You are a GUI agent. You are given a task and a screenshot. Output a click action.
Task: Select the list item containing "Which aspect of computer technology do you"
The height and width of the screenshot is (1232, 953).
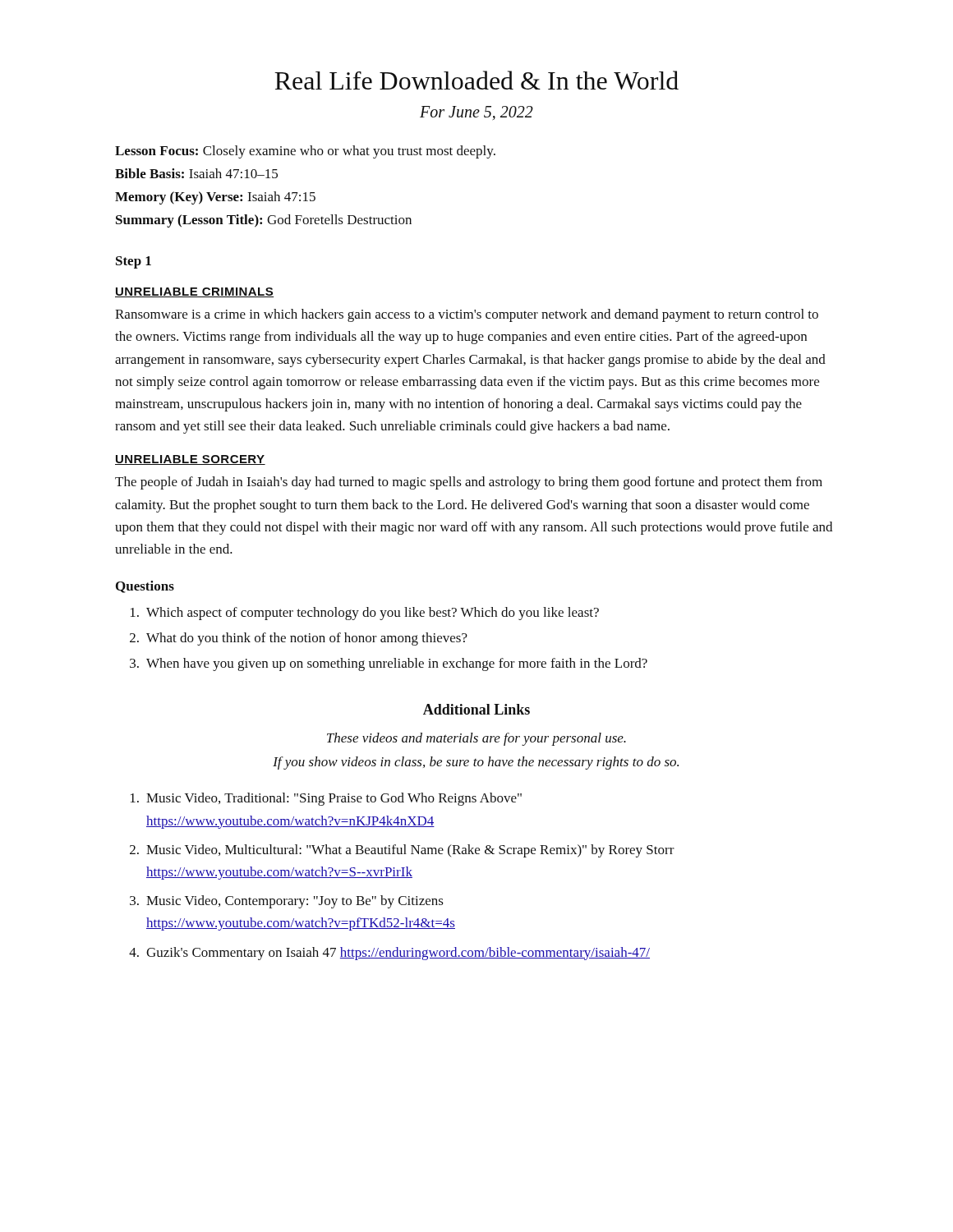tap(357, 612)
